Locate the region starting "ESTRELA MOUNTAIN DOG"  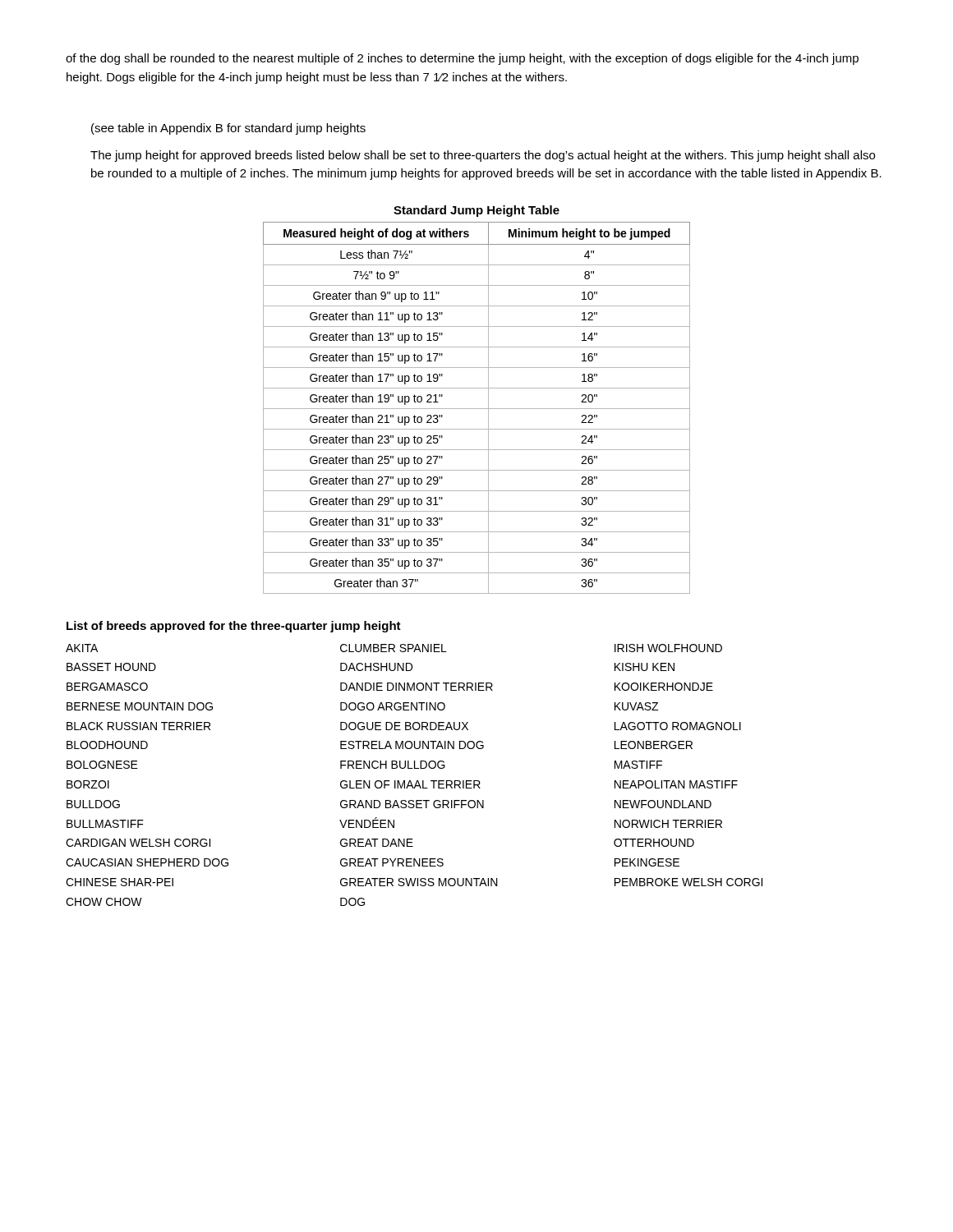coord(412,745)
